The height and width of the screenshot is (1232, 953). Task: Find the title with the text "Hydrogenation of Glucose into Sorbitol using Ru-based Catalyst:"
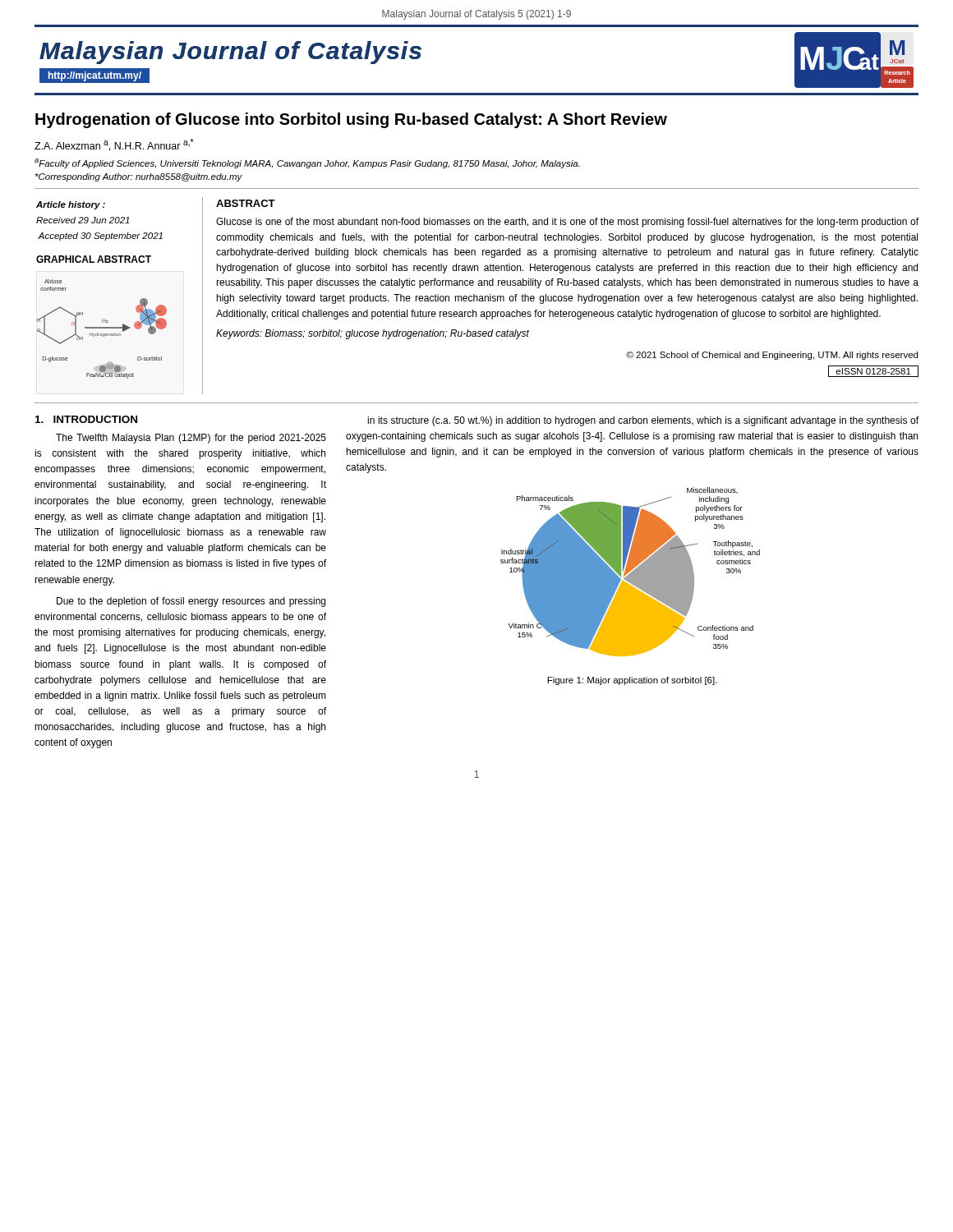tap(351, 119)
